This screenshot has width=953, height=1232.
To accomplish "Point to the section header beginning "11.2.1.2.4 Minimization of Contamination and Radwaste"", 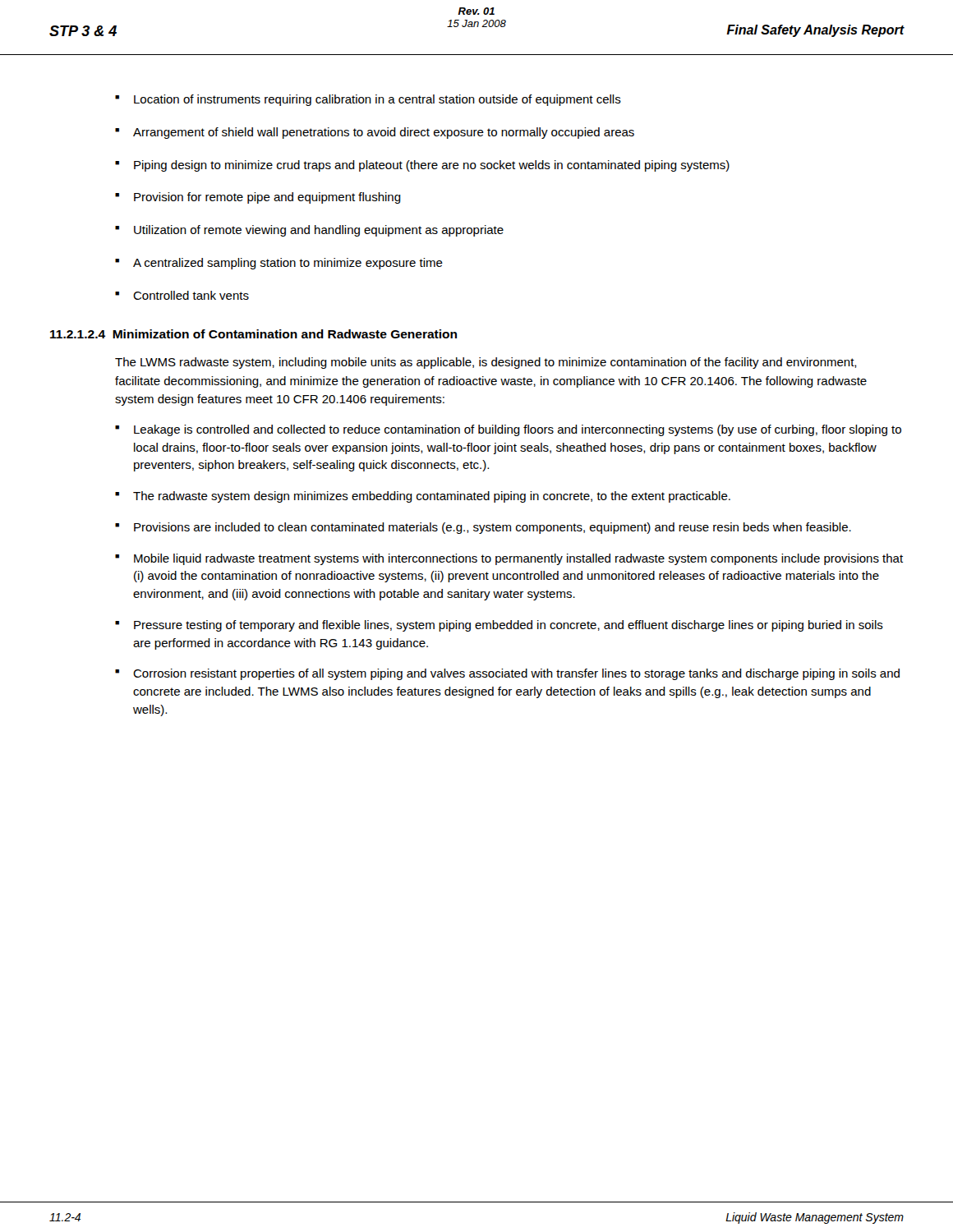I will coord(253,334).
